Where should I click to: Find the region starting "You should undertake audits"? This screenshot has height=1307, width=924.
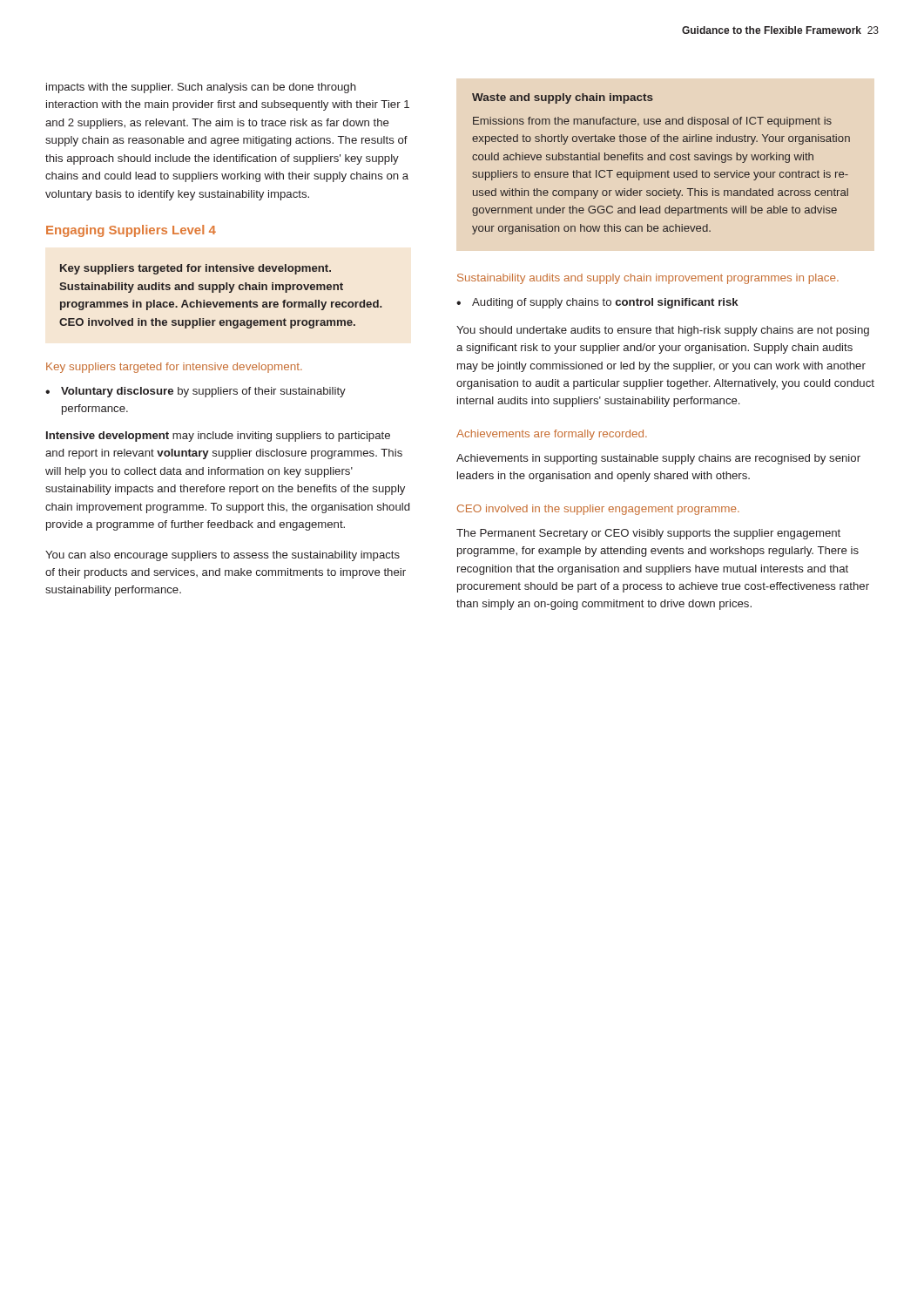click(665, 365)
